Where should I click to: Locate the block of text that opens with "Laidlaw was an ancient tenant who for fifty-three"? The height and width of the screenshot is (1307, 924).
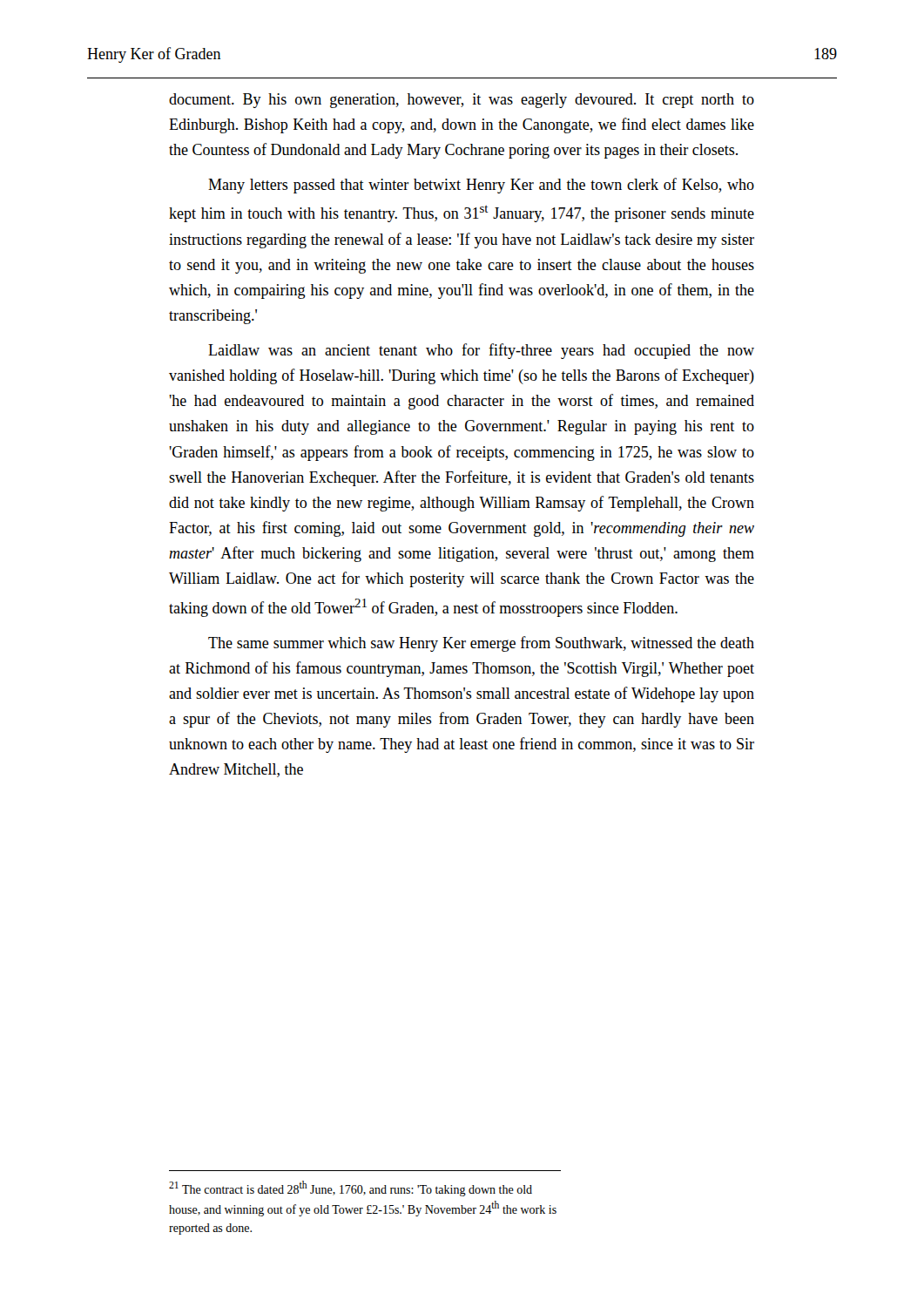pos(462,480)
